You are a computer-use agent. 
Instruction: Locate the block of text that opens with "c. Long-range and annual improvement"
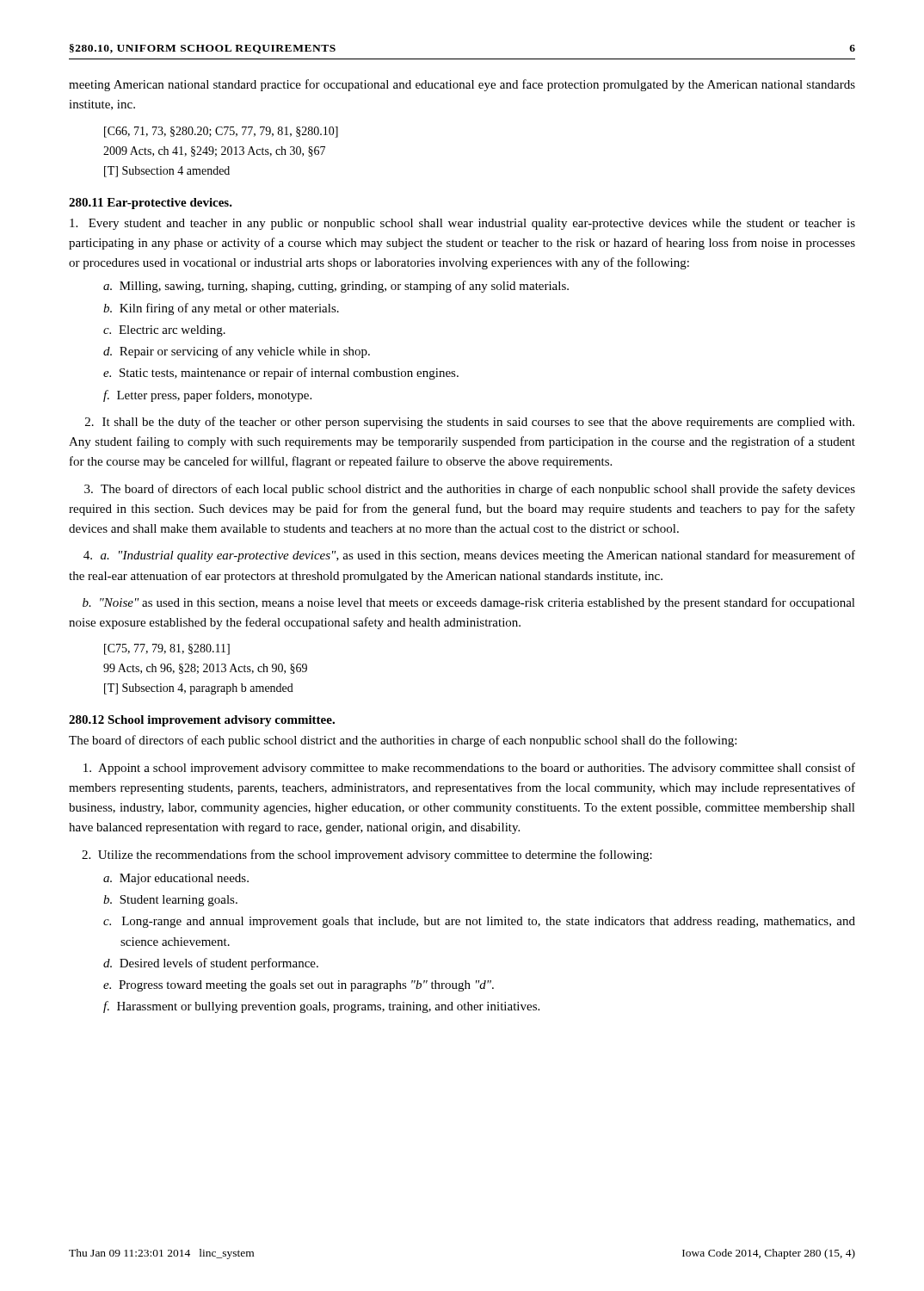pyautogui.click(x=488, y=931)
